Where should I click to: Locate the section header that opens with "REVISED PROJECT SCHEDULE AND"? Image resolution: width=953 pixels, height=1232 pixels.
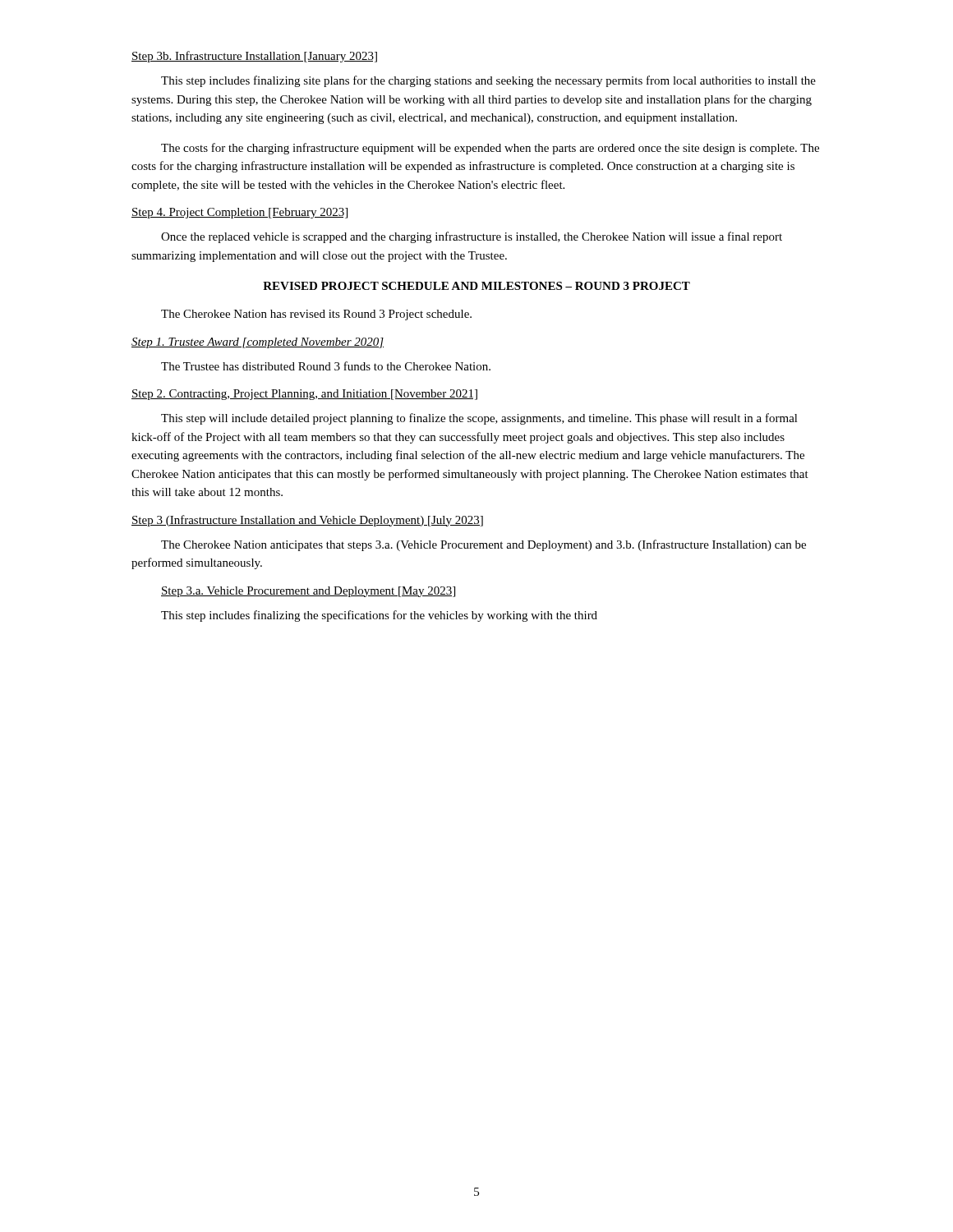pyautogui.click(x=476, y=286)
